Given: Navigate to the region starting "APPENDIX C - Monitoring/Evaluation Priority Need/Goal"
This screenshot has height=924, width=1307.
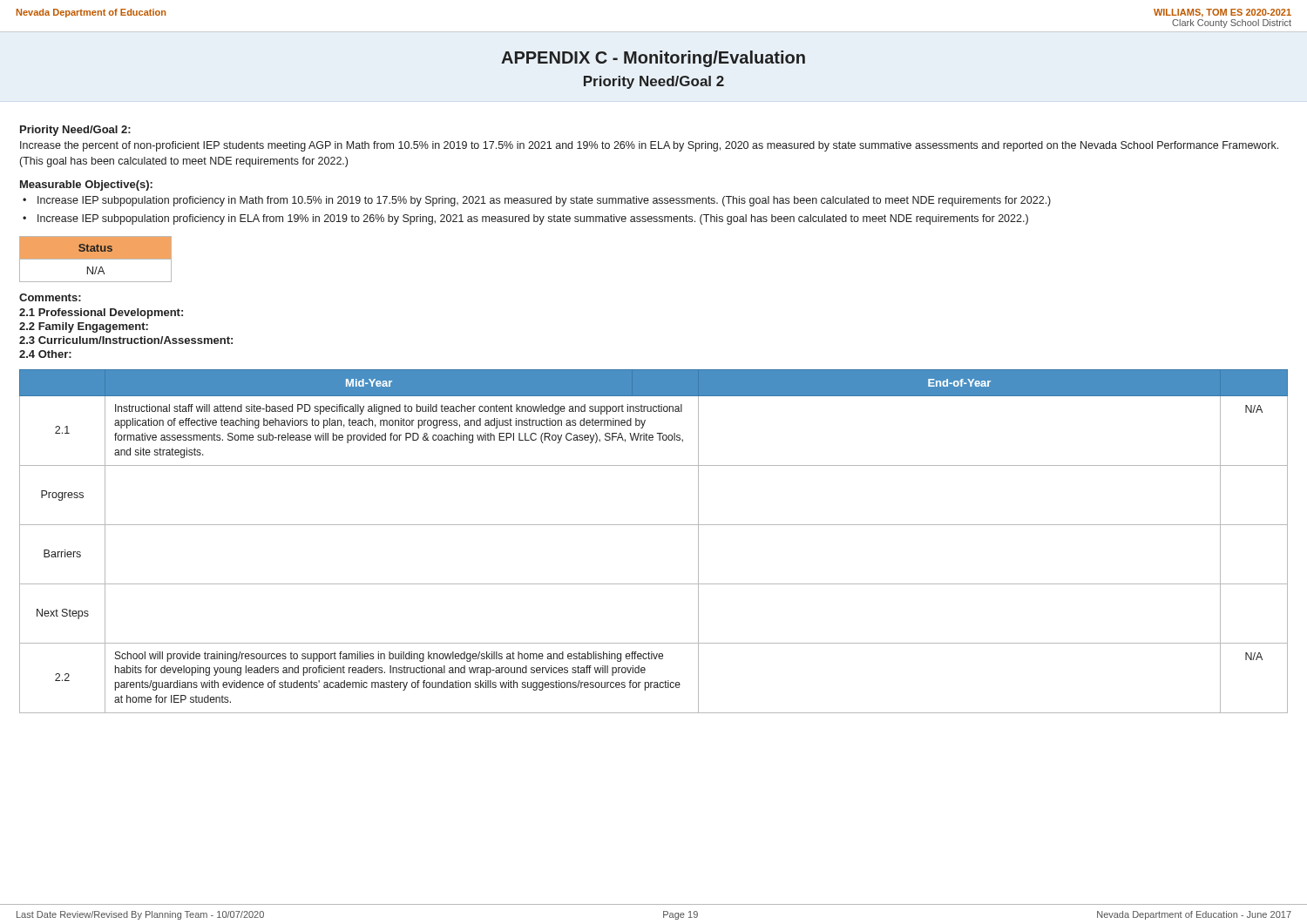Looking at the screenshot, I should [654, 69].
